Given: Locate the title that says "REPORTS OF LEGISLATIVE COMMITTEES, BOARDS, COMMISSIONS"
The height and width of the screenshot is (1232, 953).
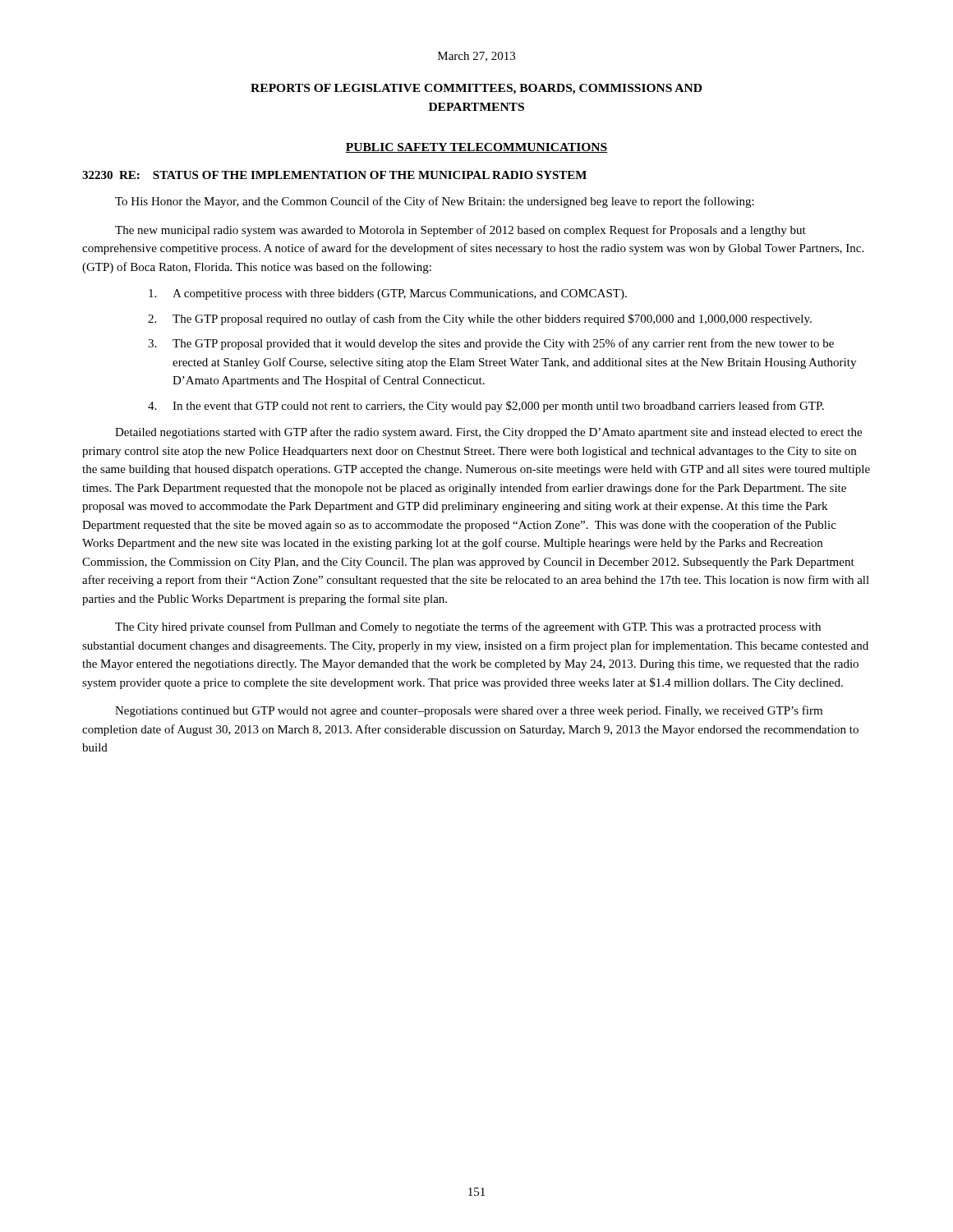Looking at the screenshot, I should coord(476,97).
